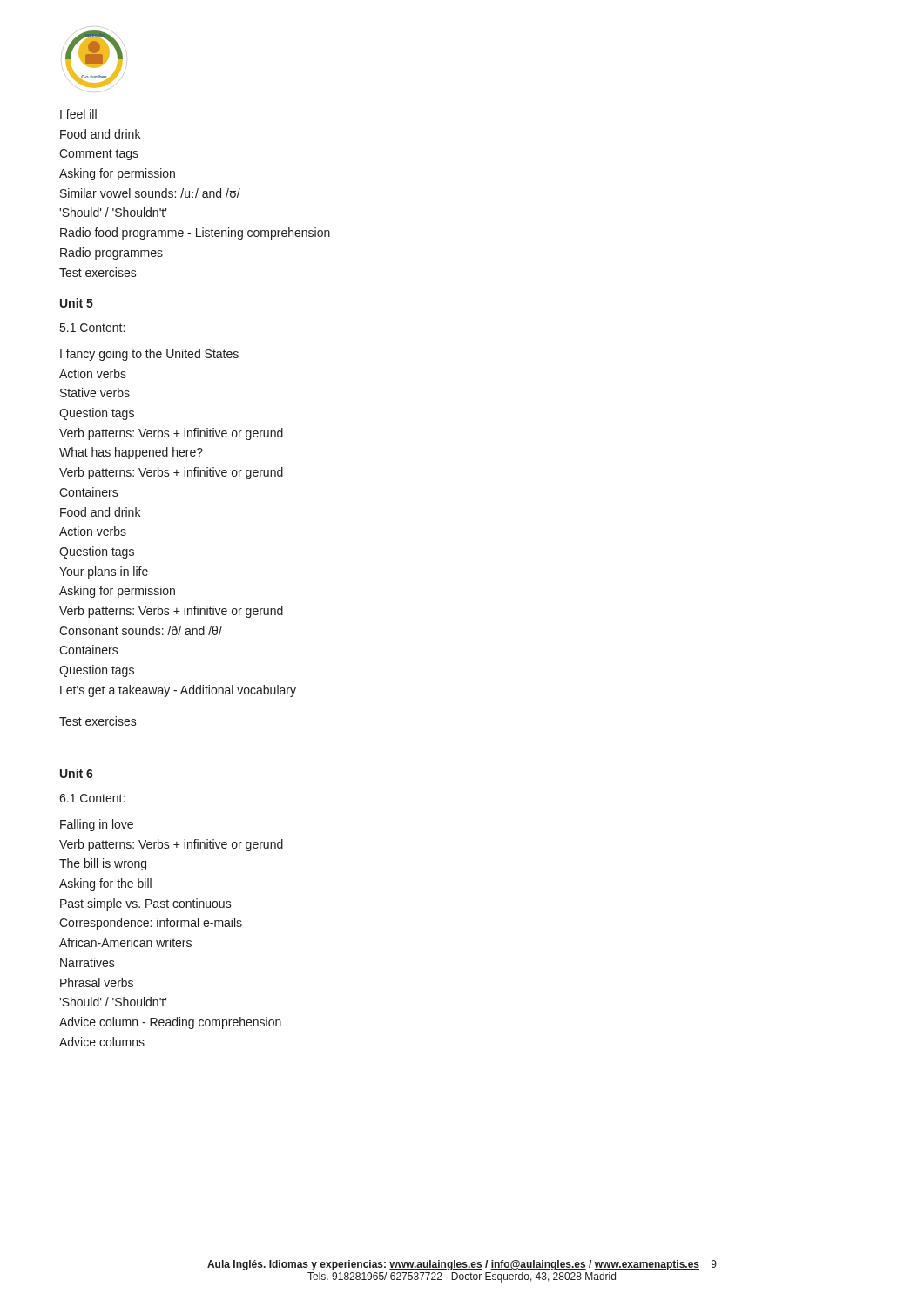Find the list item that says "Asking for the bill"
Viewport: 924px width, 1307px height.
(105, 884)
